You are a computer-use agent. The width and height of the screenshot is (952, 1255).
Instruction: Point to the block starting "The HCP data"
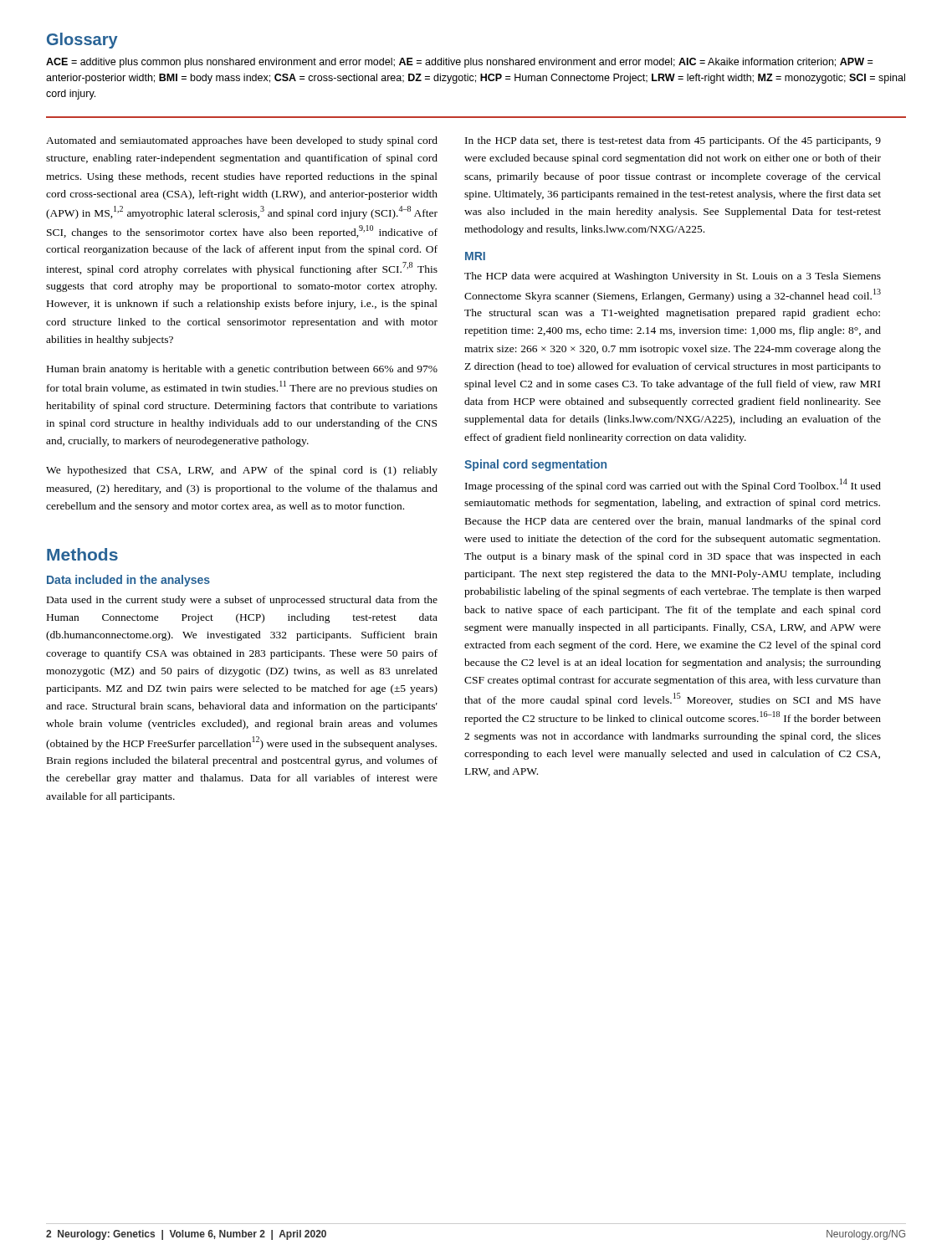click(673, 356)
